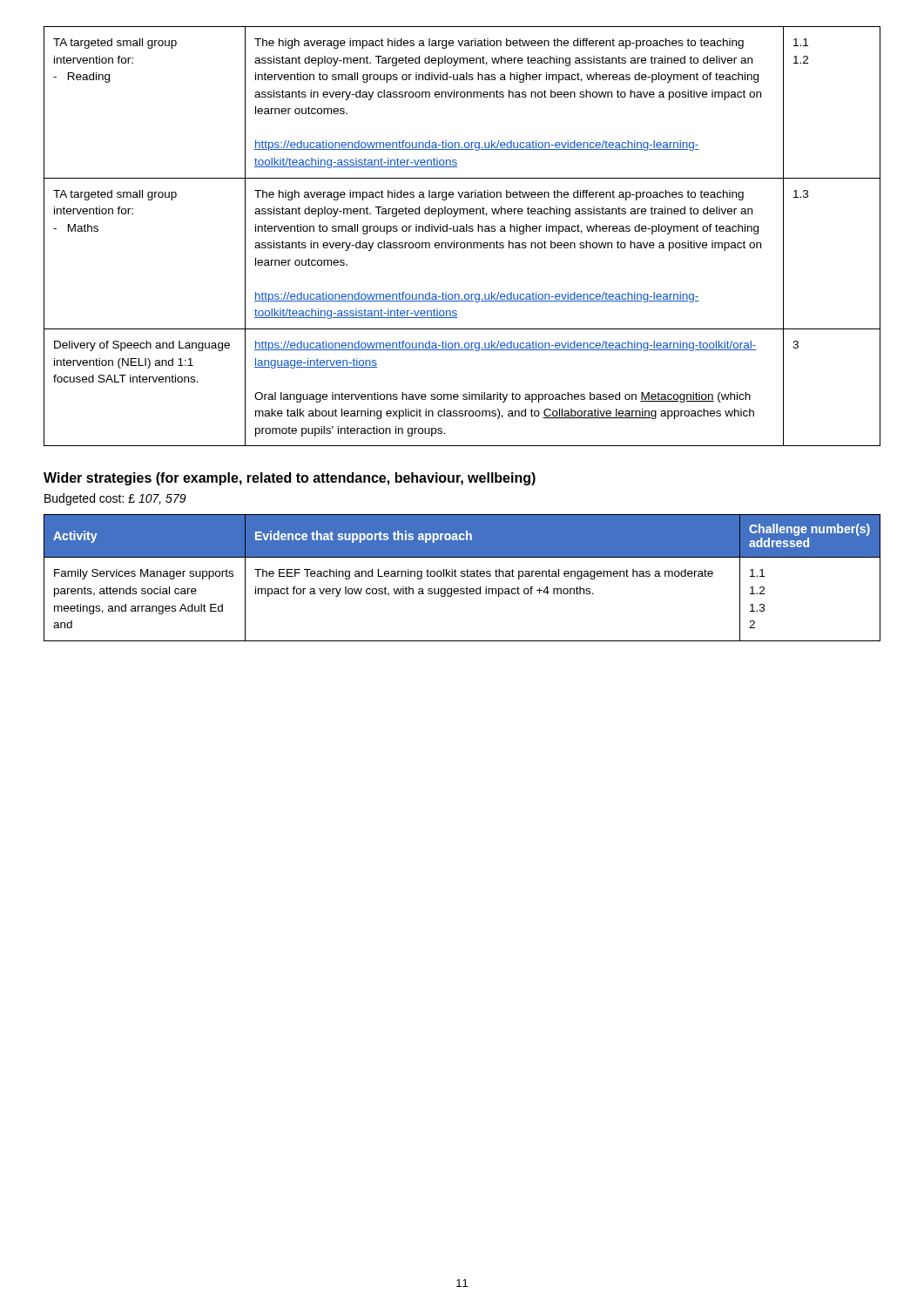Click on the table containing "Challenge number(s) addressed"

click(x=462, y=578)
